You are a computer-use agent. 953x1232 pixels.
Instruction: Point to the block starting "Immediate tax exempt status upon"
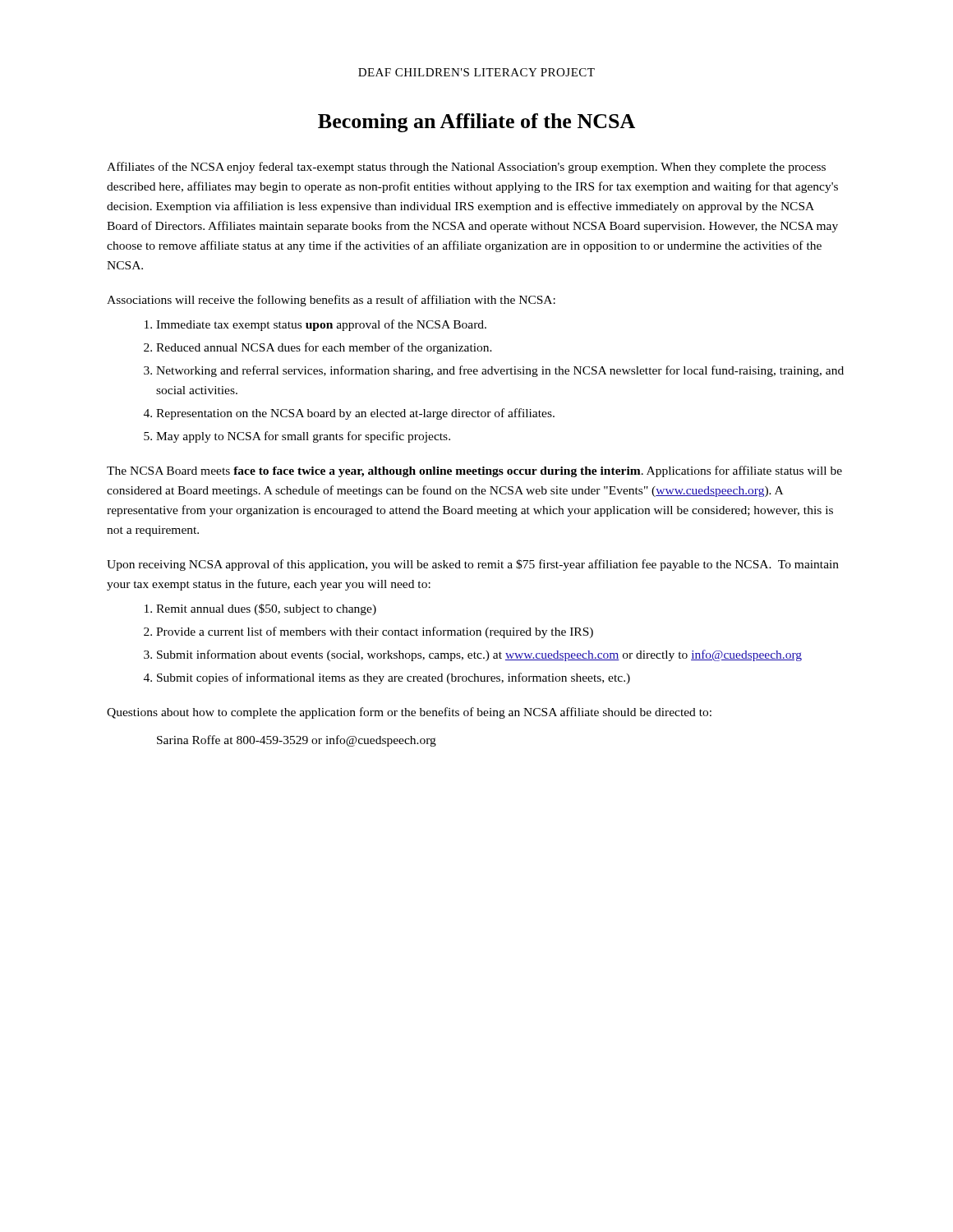tap(322, 324)
